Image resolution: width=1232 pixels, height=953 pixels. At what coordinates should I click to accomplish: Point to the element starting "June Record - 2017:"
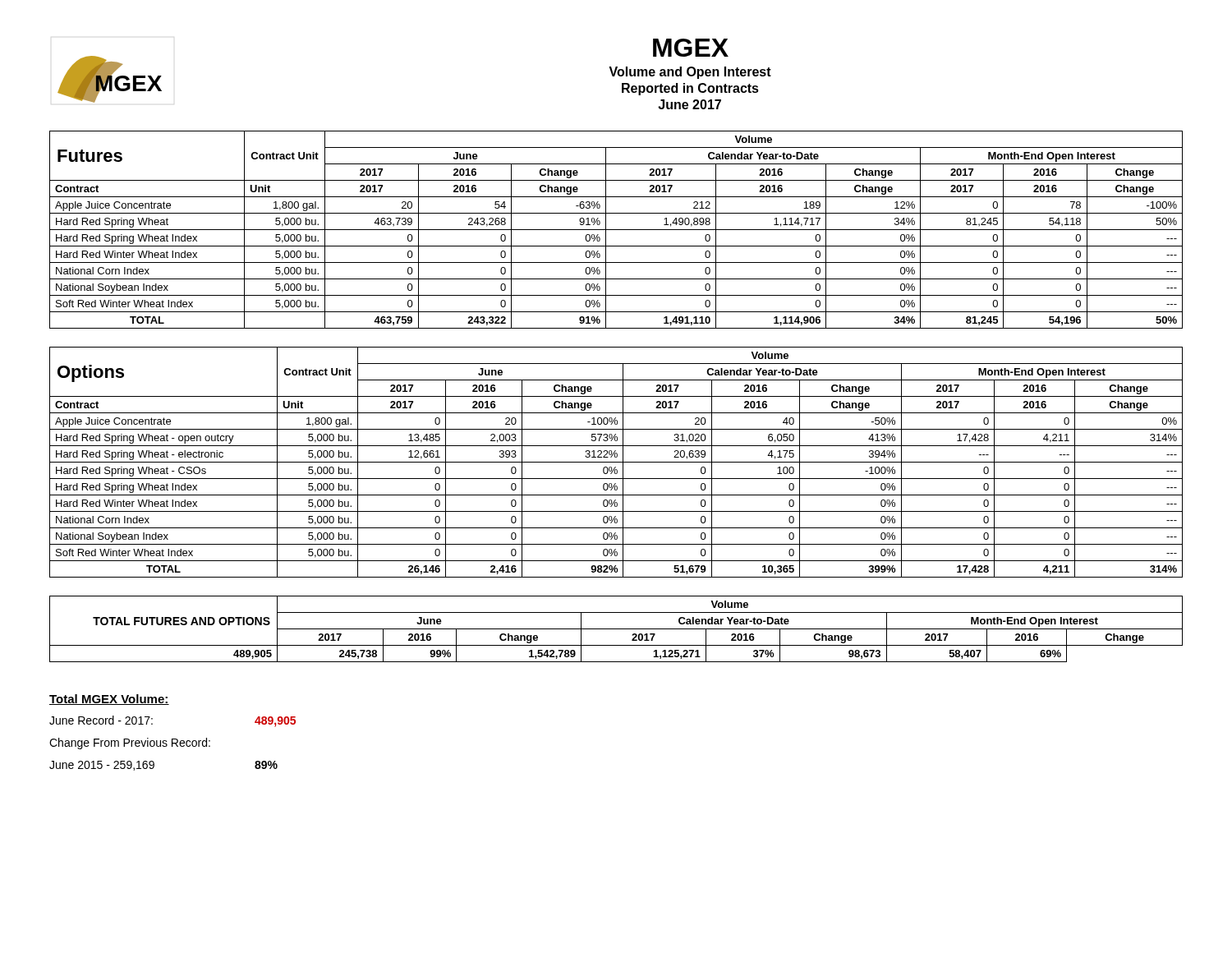pyautogui.click(x=172, y=743)
